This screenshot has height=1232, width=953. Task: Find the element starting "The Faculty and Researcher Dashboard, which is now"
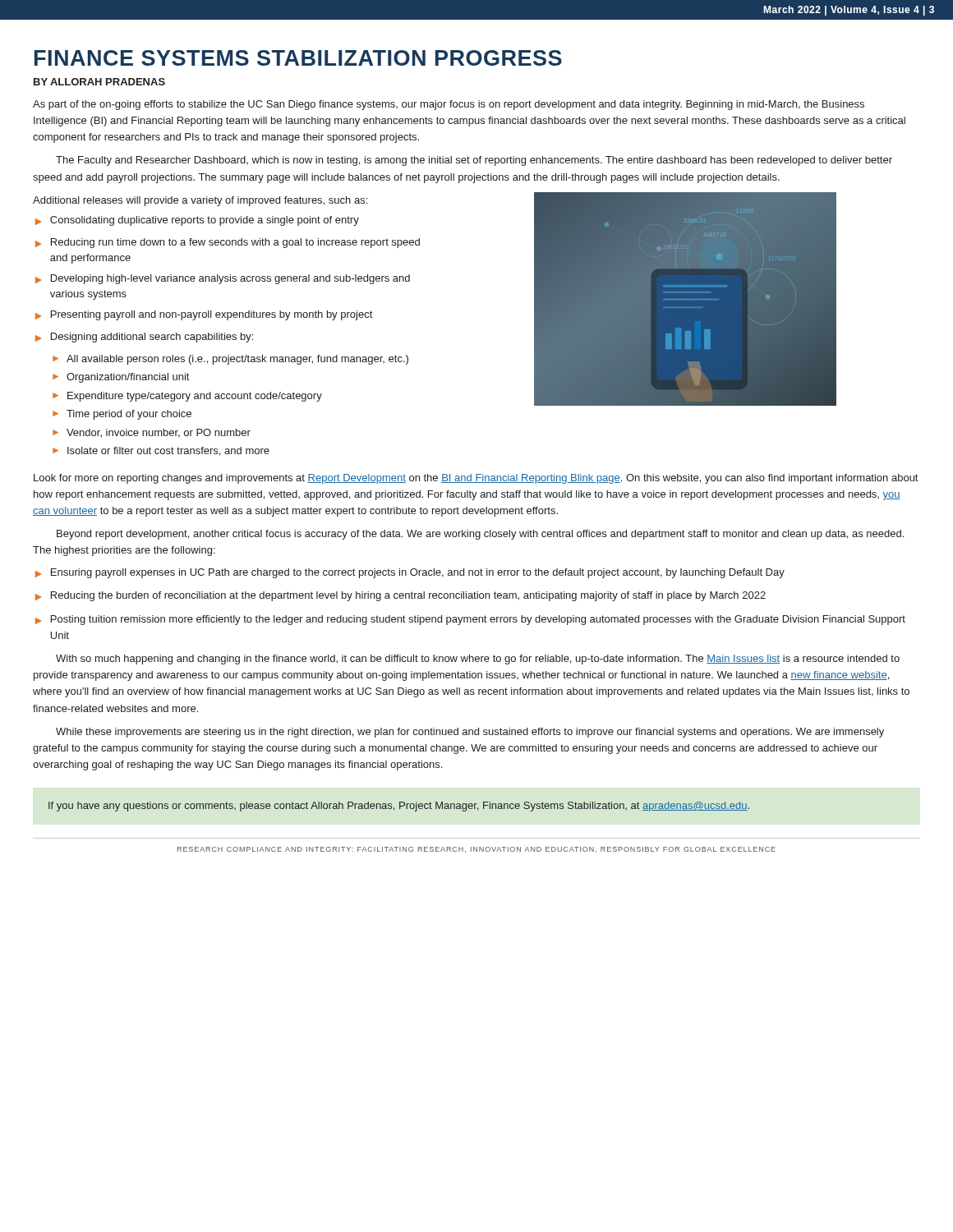pos(463,168)
